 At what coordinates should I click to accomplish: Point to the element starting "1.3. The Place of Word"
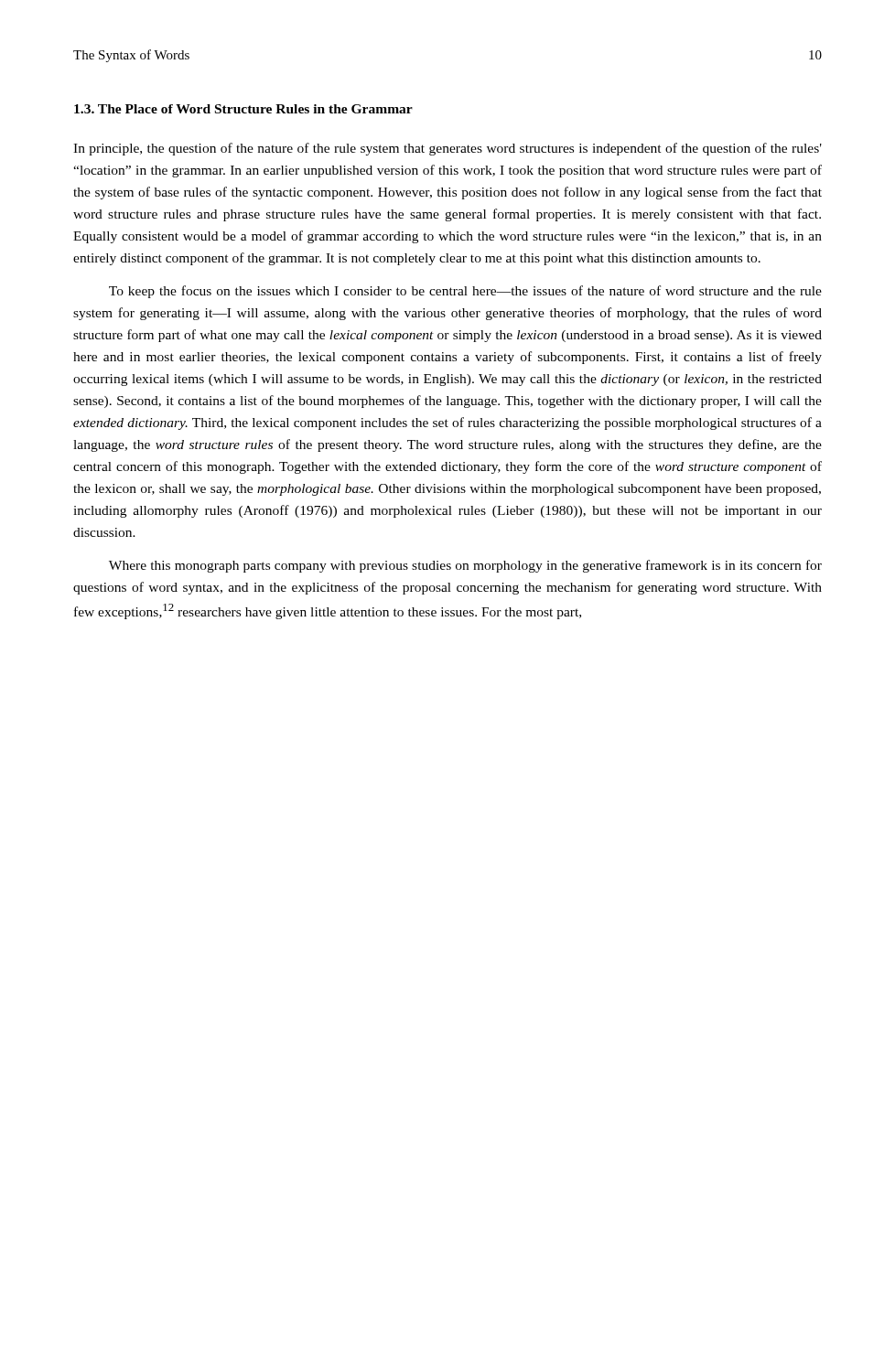click(243, 108)
